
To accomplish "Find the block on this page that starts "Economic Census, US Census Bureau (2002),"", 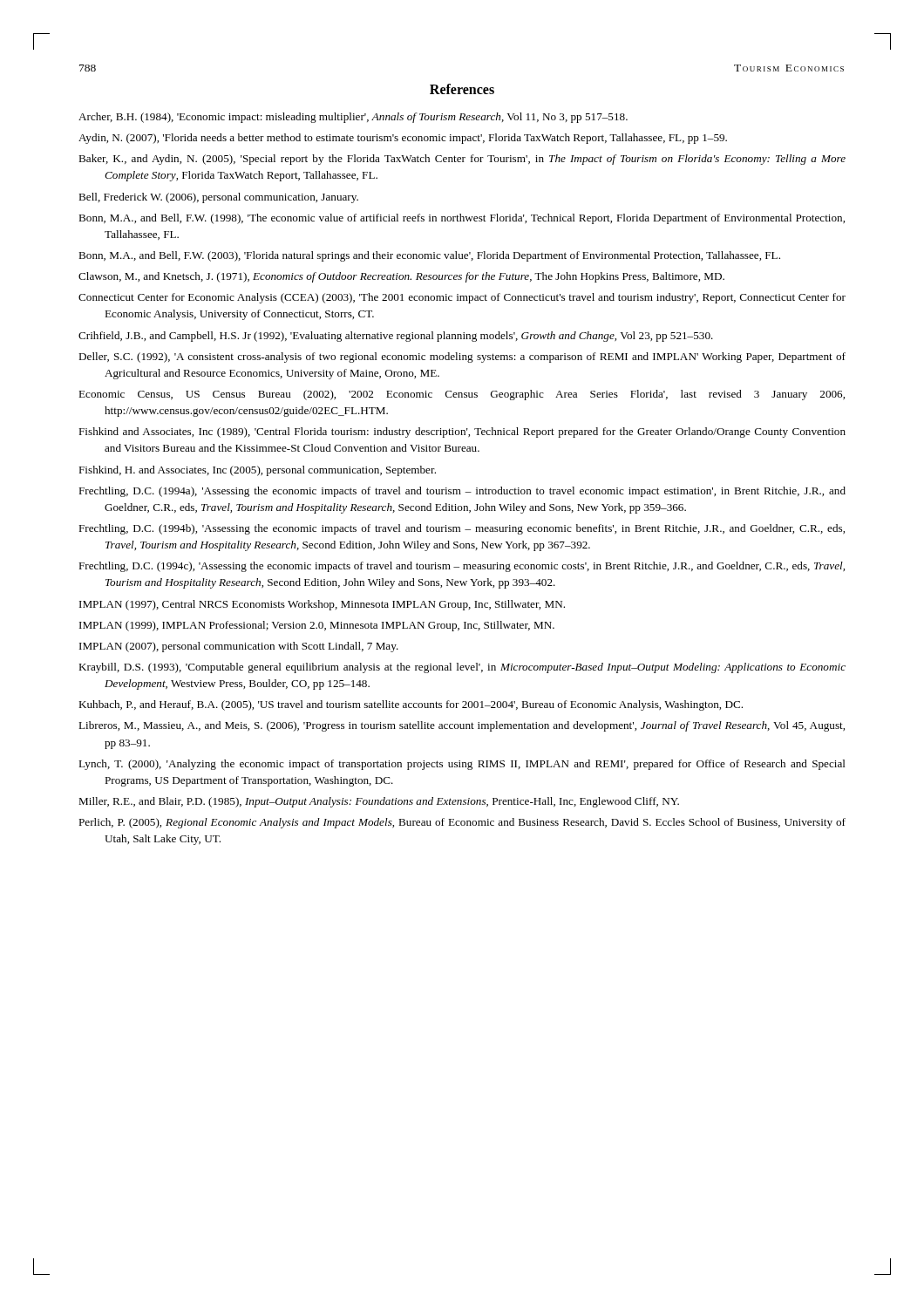I will 462,402.
